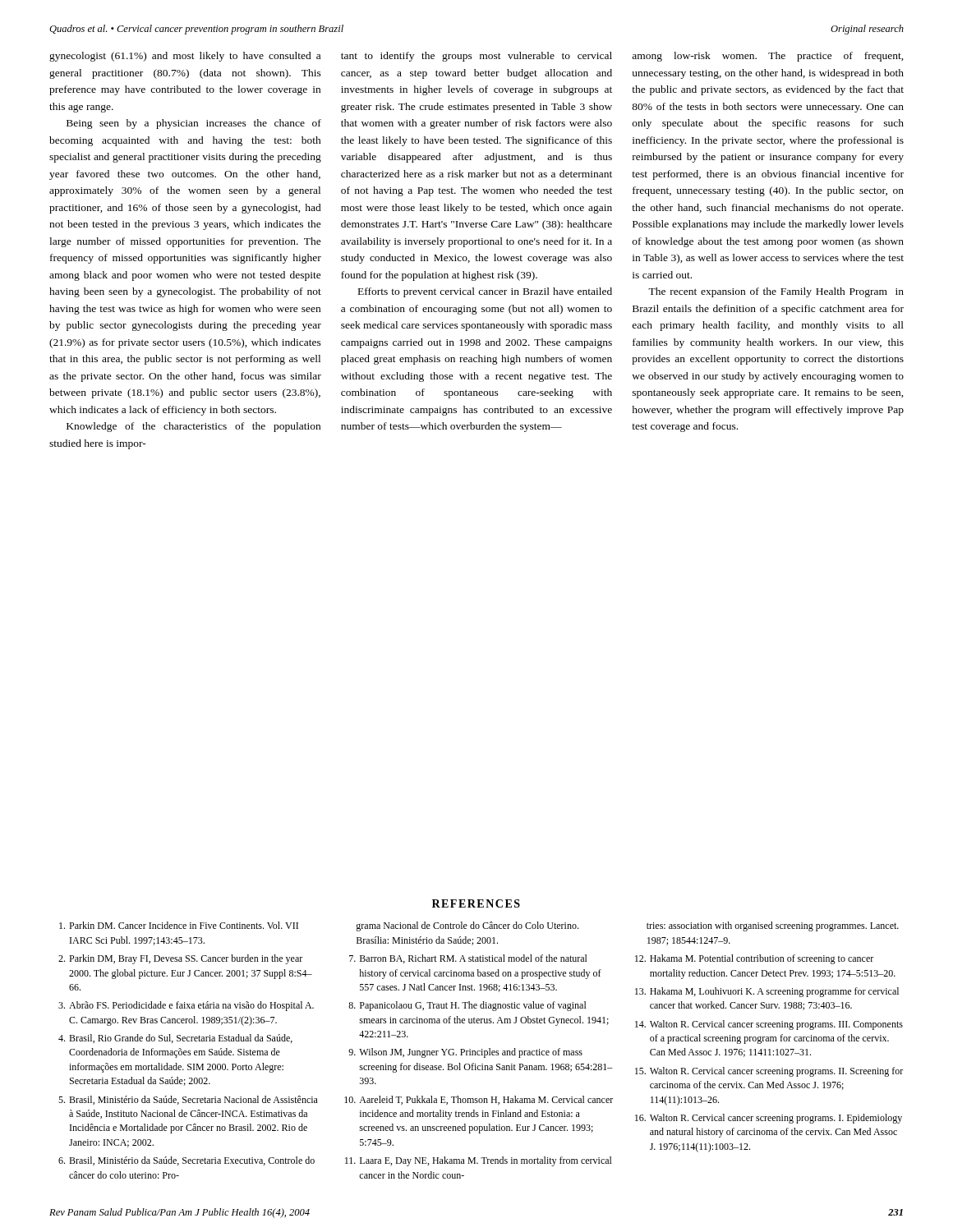Point to the block beginning "grama Nacional de"
The image size is (953, 1232).
pos(476,934)
